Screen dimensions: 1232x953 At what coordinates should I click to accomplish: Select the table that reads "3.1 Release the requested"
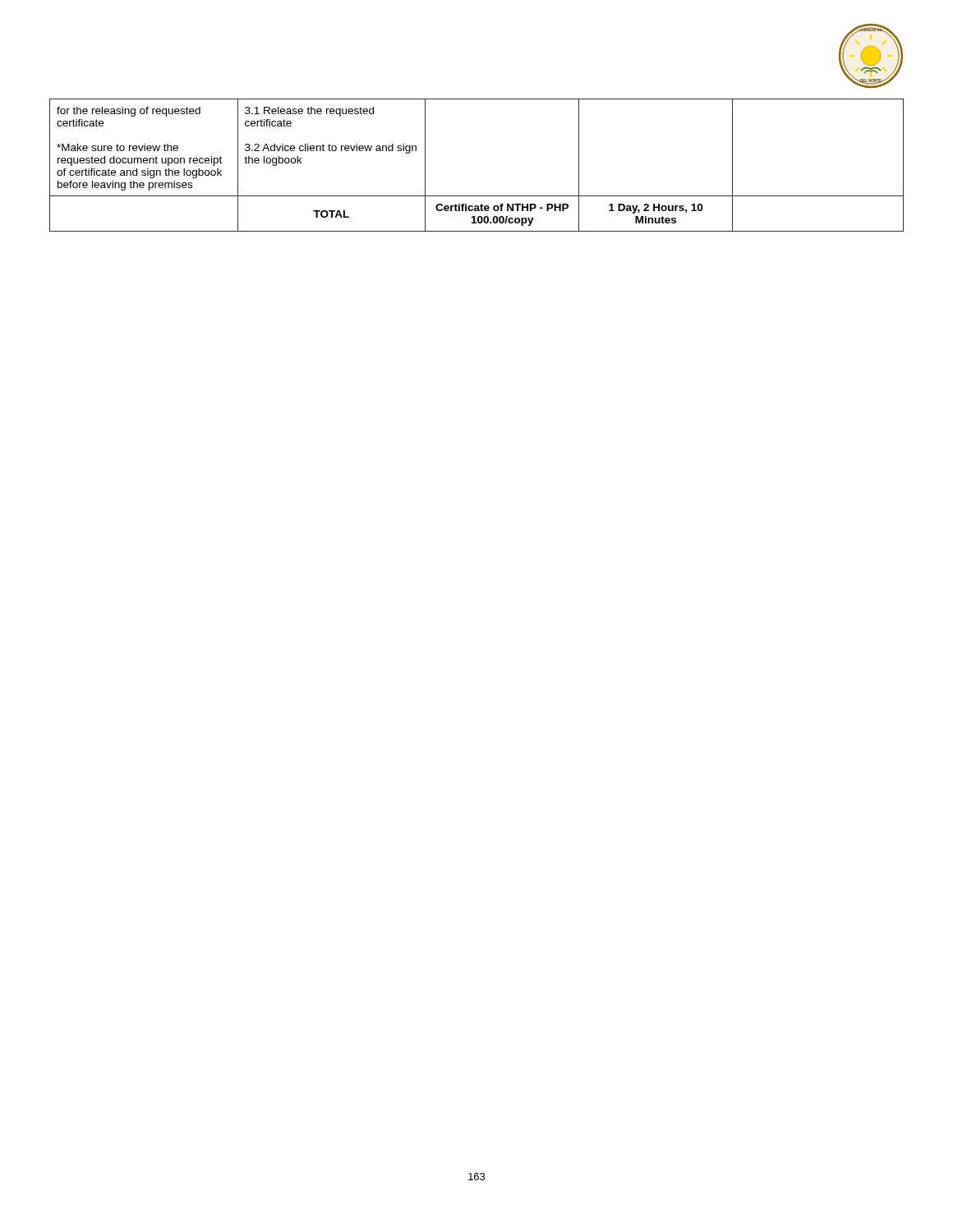click(x=476, y=165)
